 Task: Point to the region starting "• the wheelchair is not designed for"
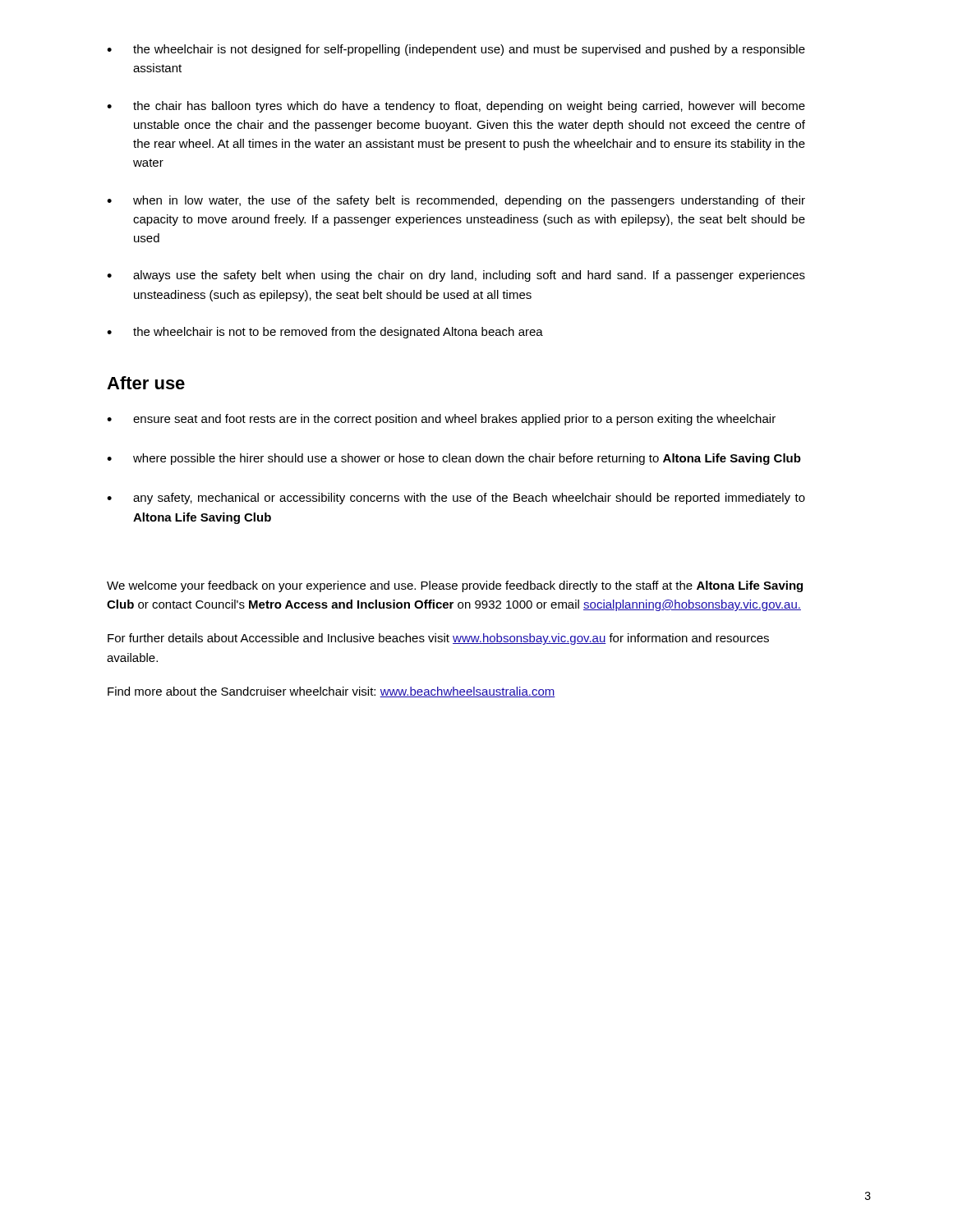(456, 59)
